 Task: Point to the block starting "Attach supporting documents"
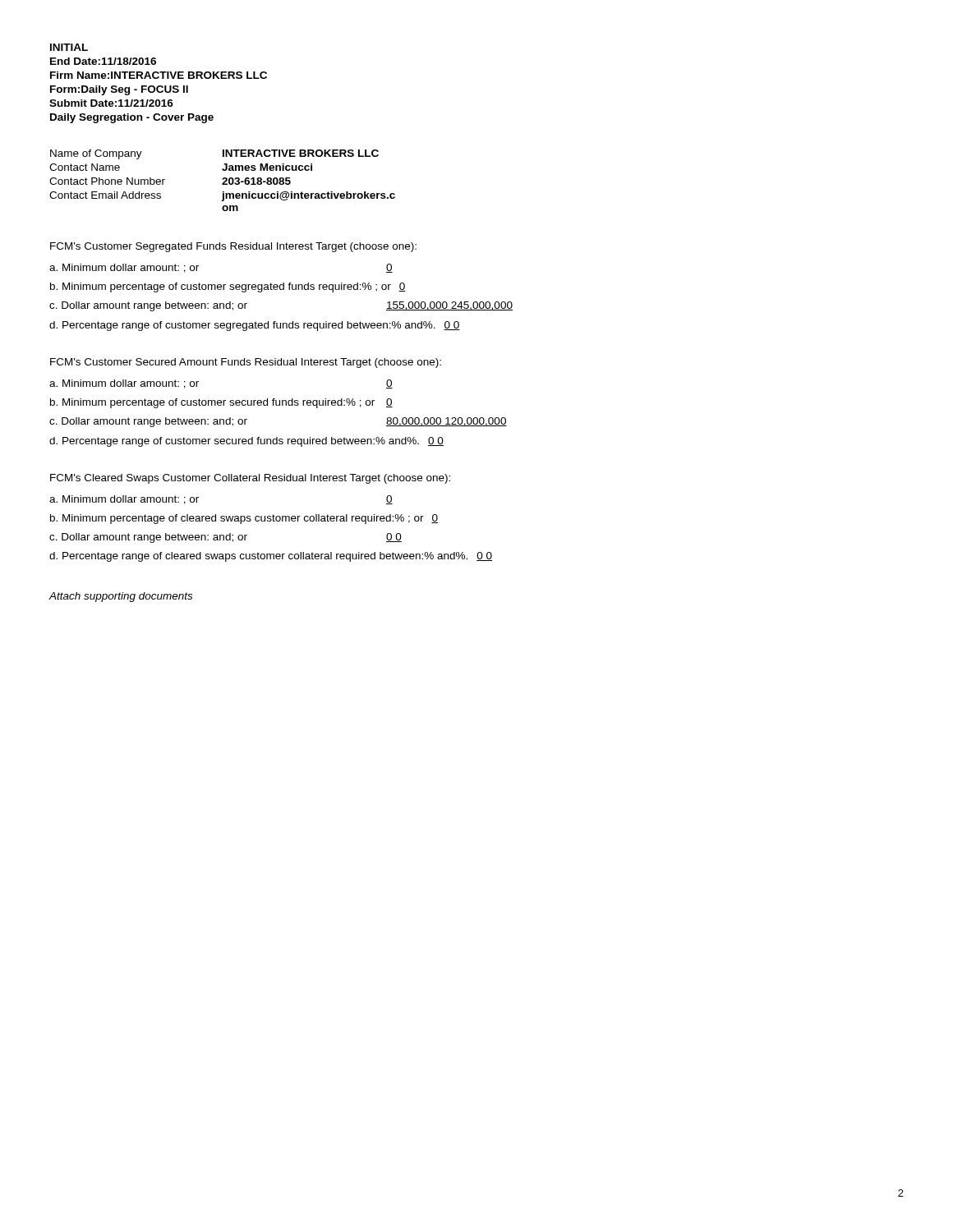tap(121, 596)
